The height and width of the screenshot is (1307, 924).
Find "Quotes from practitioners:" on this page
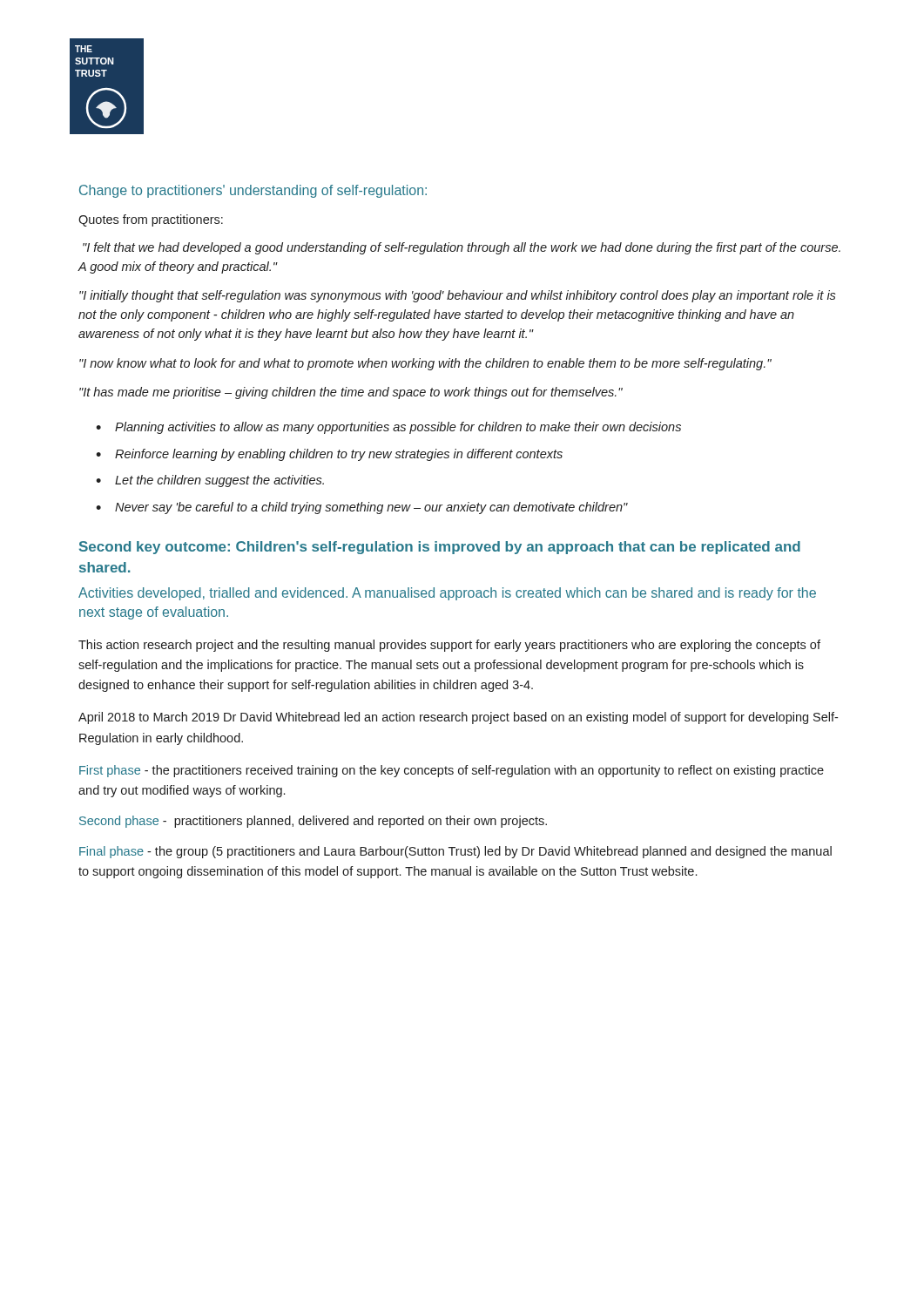tap(151, 220)
